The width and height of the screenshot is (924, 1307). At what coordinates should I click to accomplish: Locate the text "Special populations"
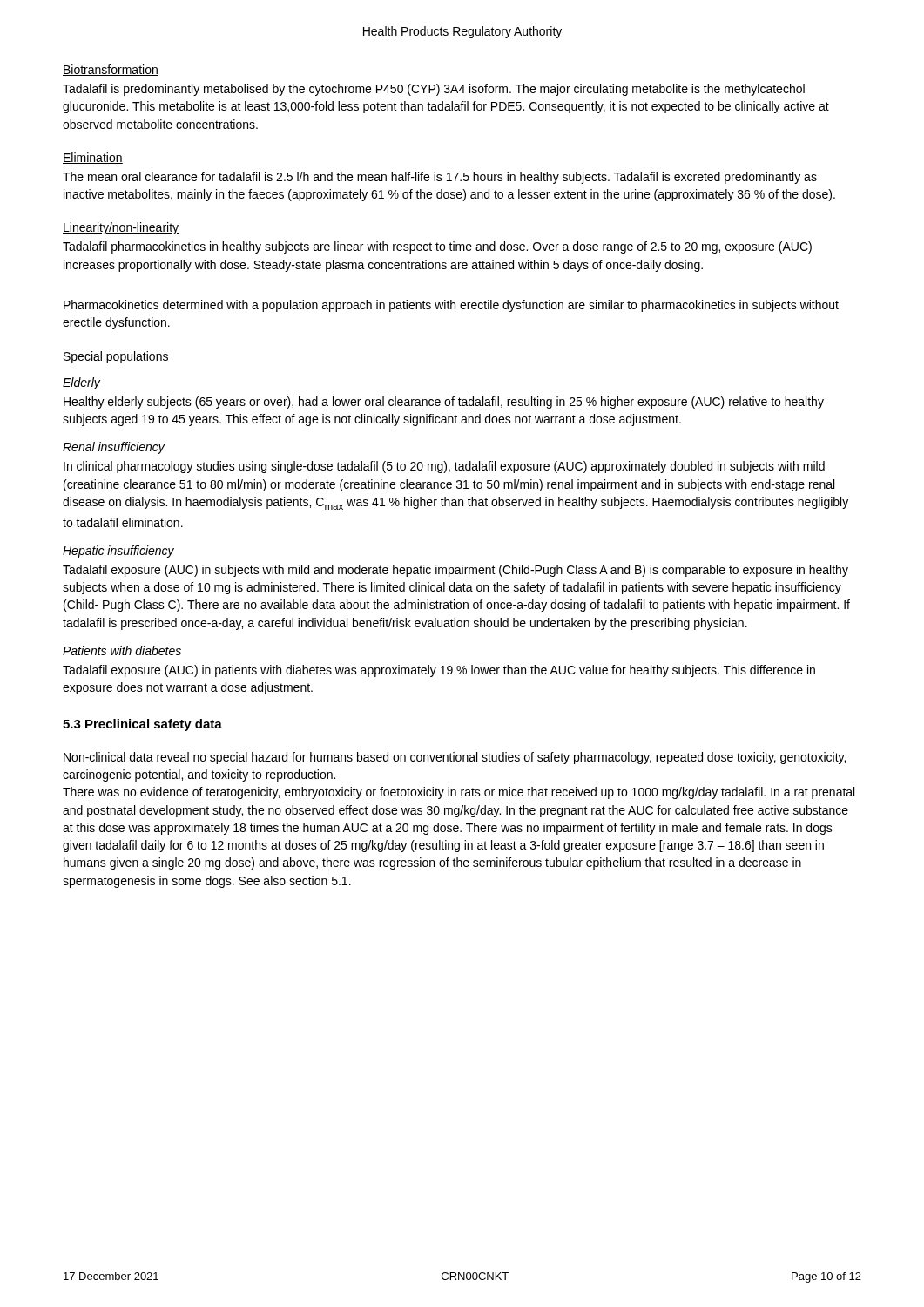(116, 356)
